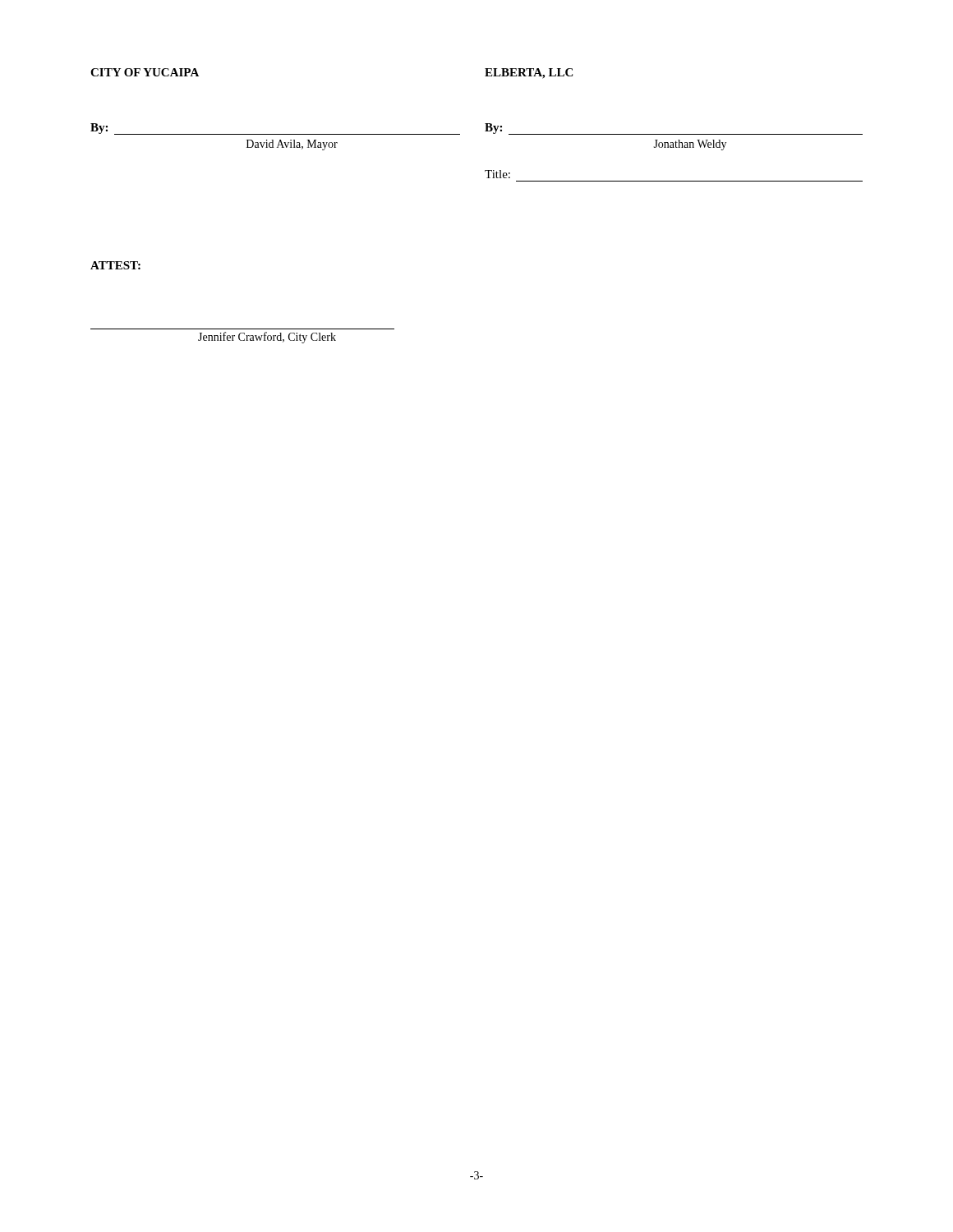Find the element starting "ELBERTA, LLC"

(x=529, y=72)
